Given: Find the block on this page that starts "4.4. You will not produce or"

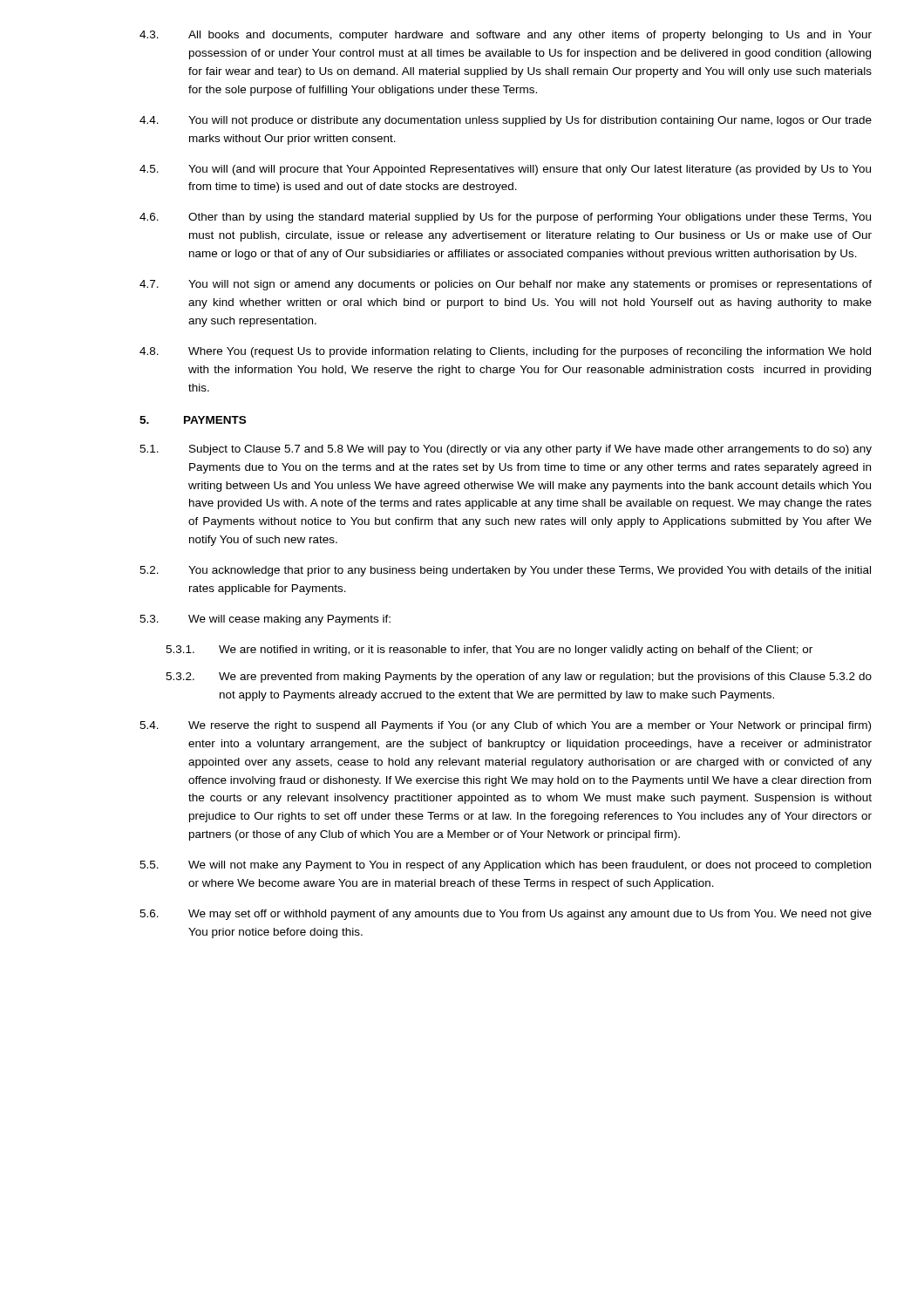Looking at the screenshot, I should point(506,130).
